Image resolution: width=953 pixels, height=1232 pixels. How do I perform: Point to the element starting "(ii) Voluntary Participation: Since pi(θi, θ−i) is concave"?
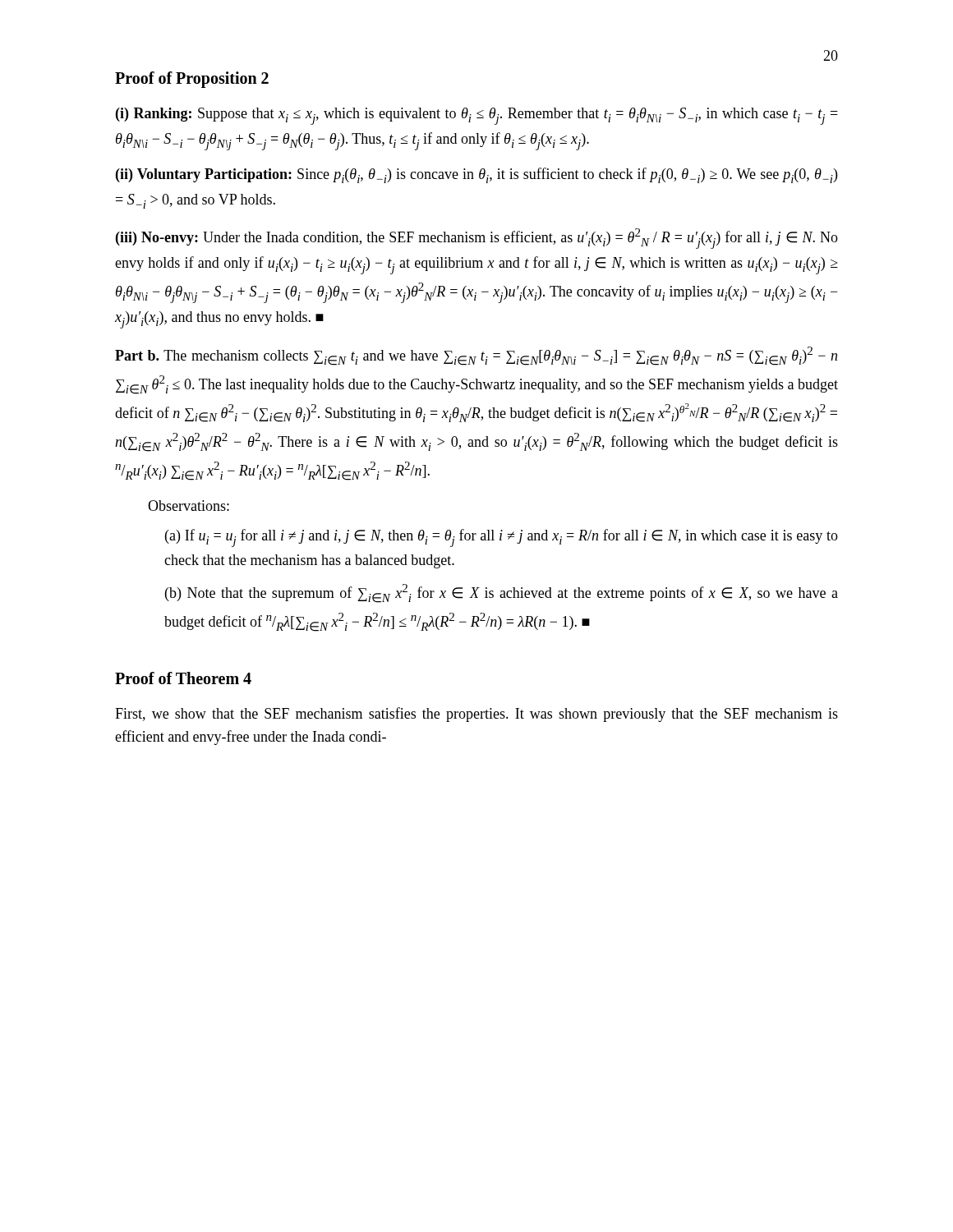476,189
